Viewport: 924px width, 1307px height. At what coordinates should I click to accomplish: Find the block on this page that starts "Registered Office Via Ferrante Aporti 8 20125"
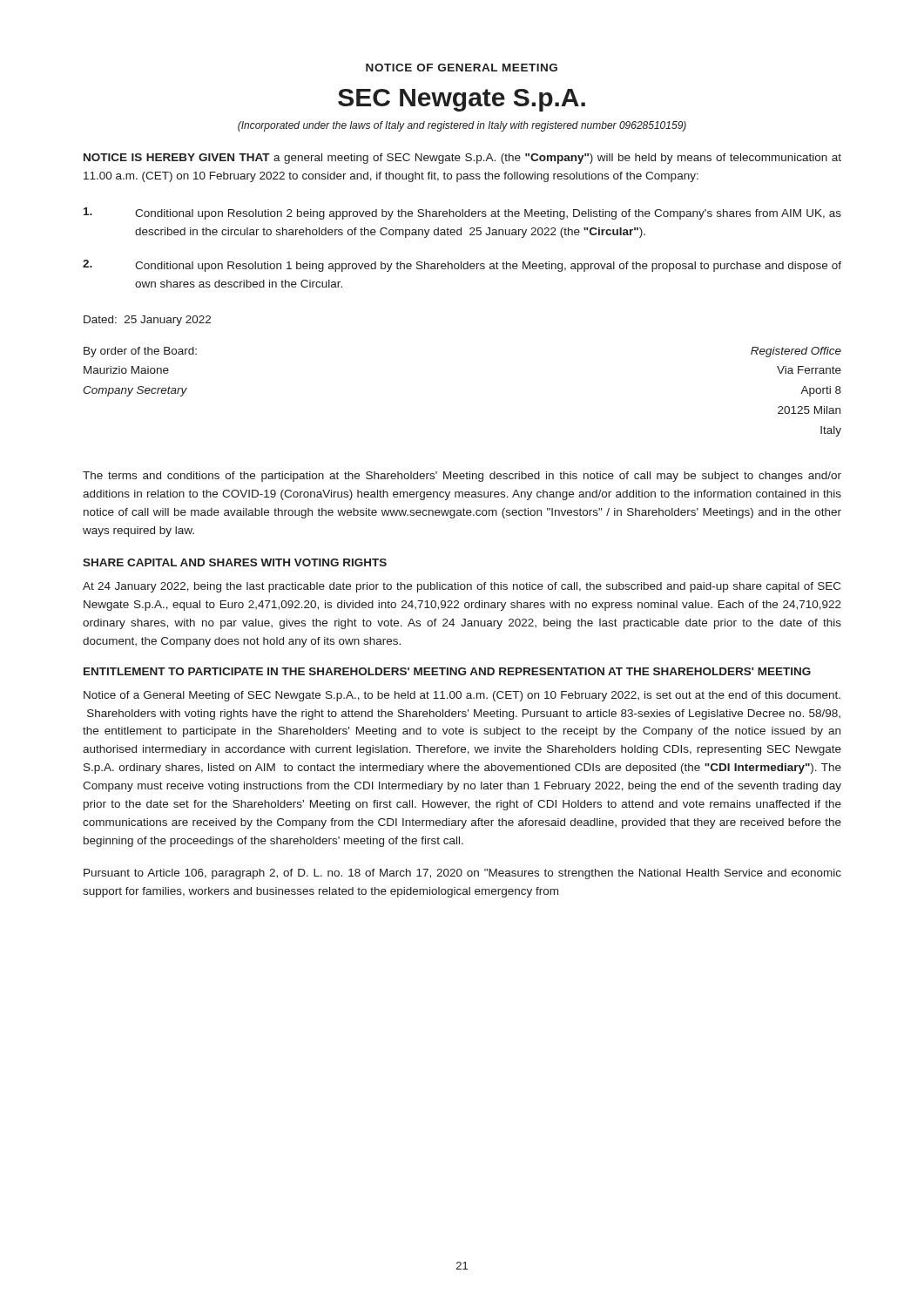pyautogui.click(x=796, y=390)
